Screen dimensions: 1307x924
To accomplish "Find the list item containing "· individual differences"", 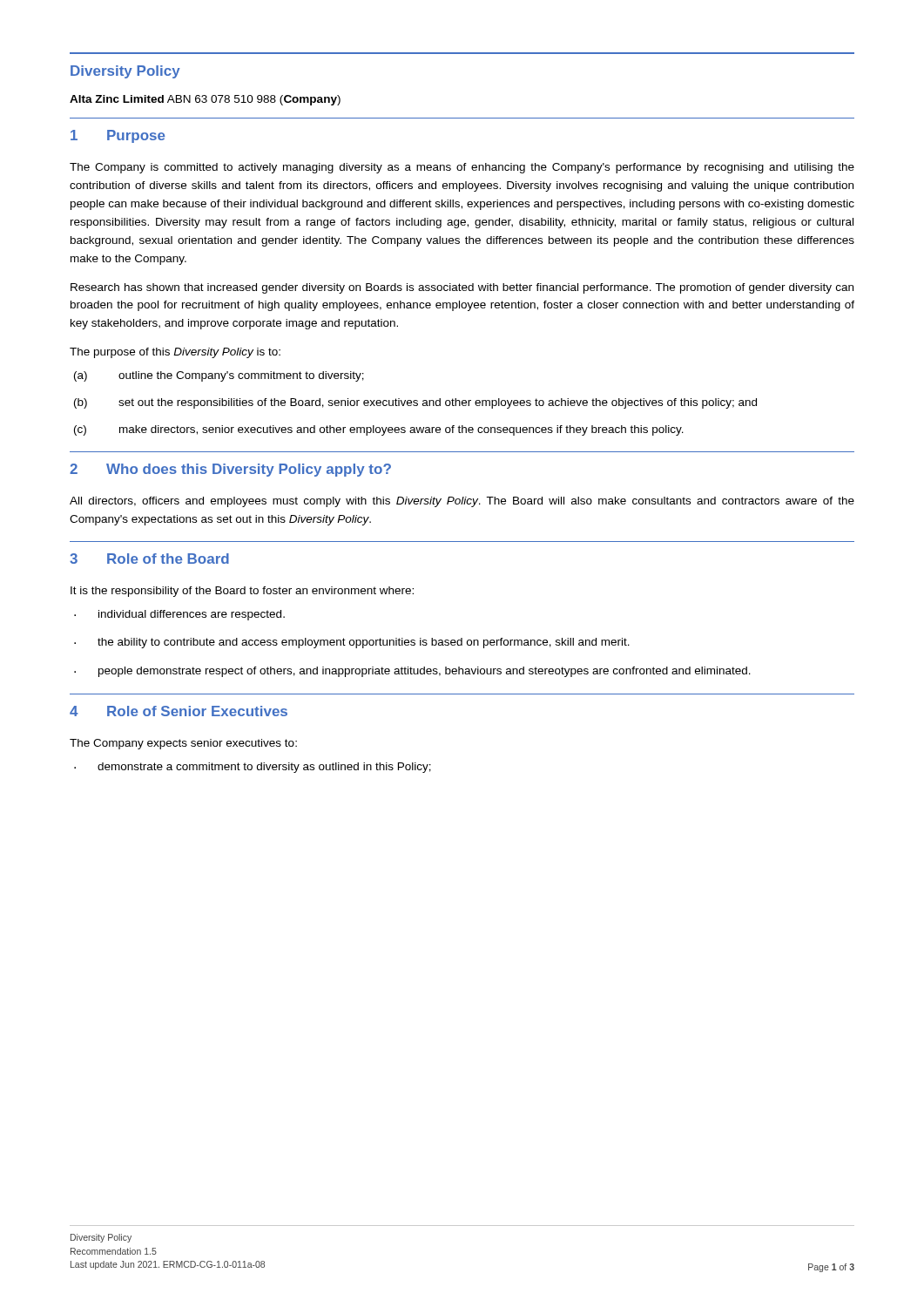I will pyautogui.click(x=179, y=615).
